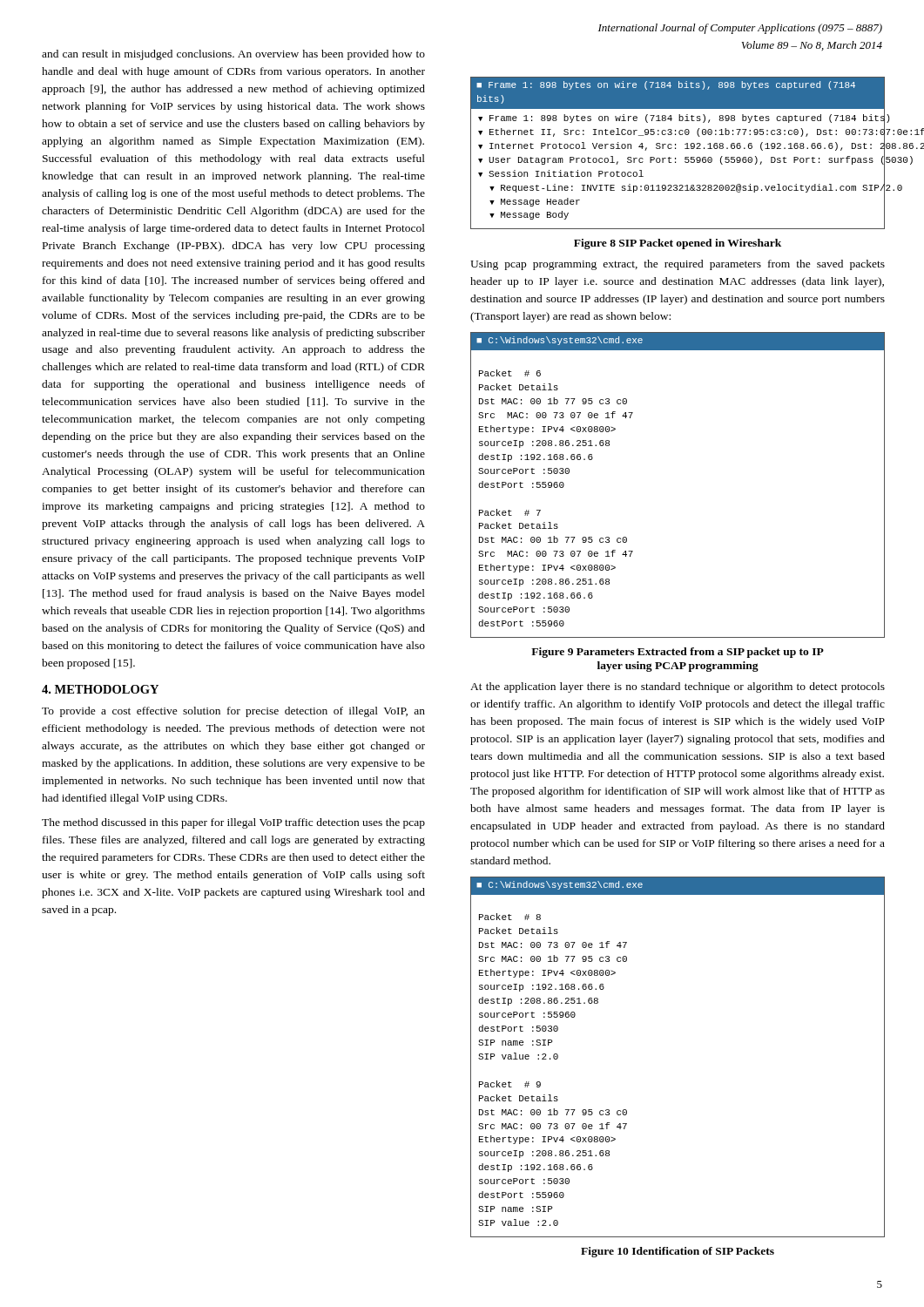Click on the text block with the text "To provide a cost effective solution"
The height and width of the screenshot is (1307, 924).
point(233,754)
